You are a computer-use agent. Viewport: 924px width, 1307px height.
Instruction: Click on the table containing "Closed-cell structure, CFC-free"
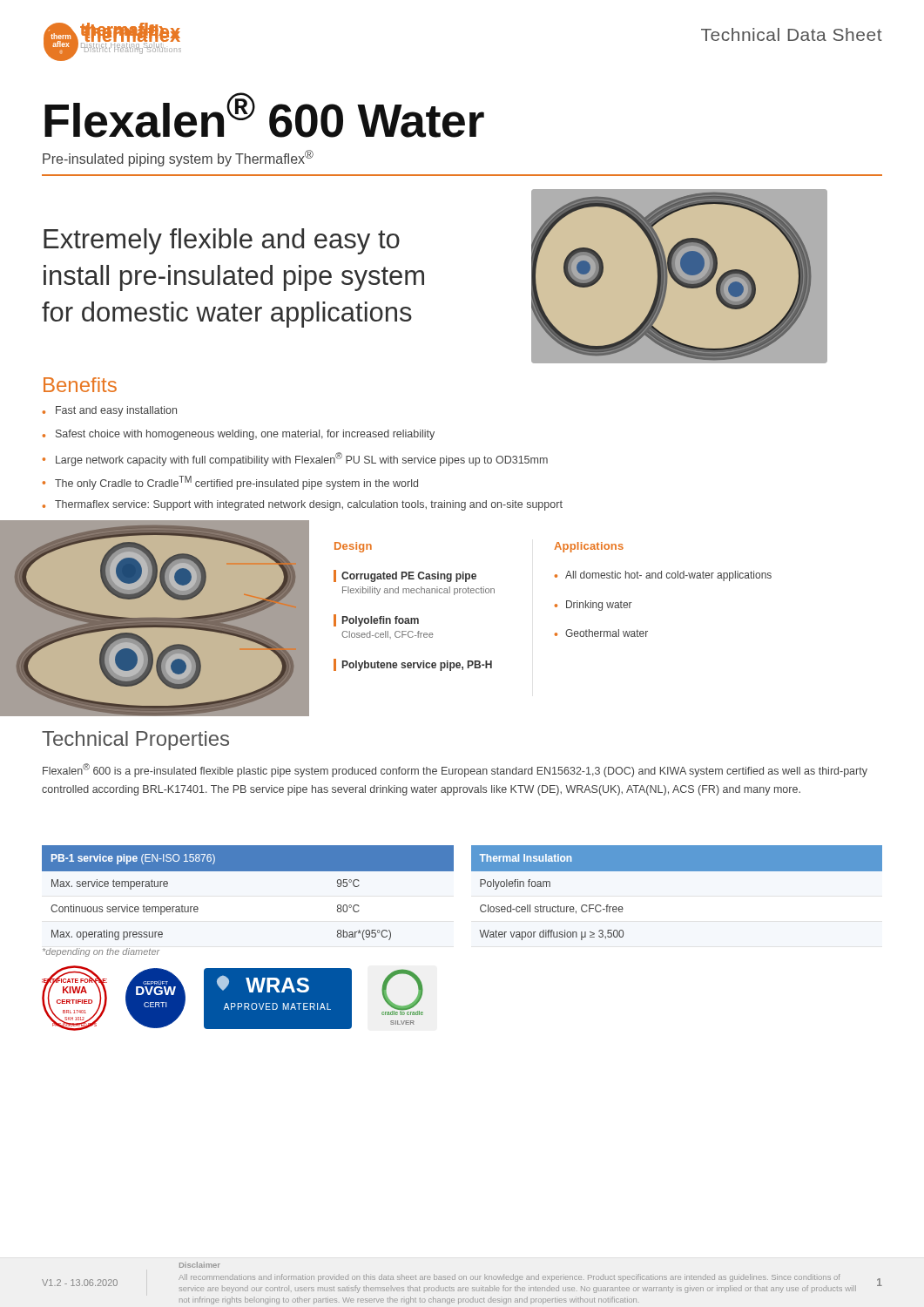676,896
